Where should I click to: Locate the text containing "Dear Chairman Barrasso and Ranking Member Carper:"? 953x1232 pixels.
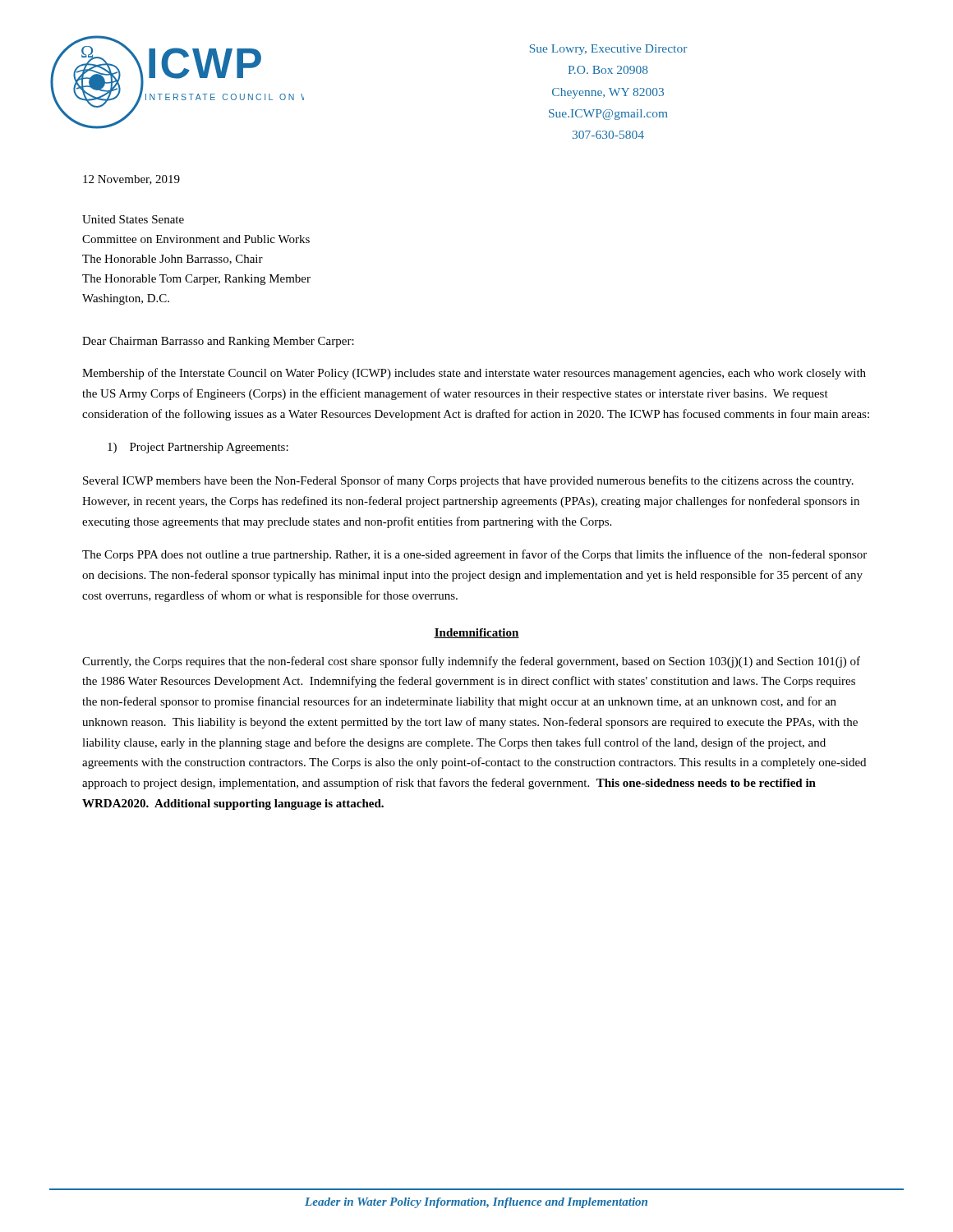point(218,341)
